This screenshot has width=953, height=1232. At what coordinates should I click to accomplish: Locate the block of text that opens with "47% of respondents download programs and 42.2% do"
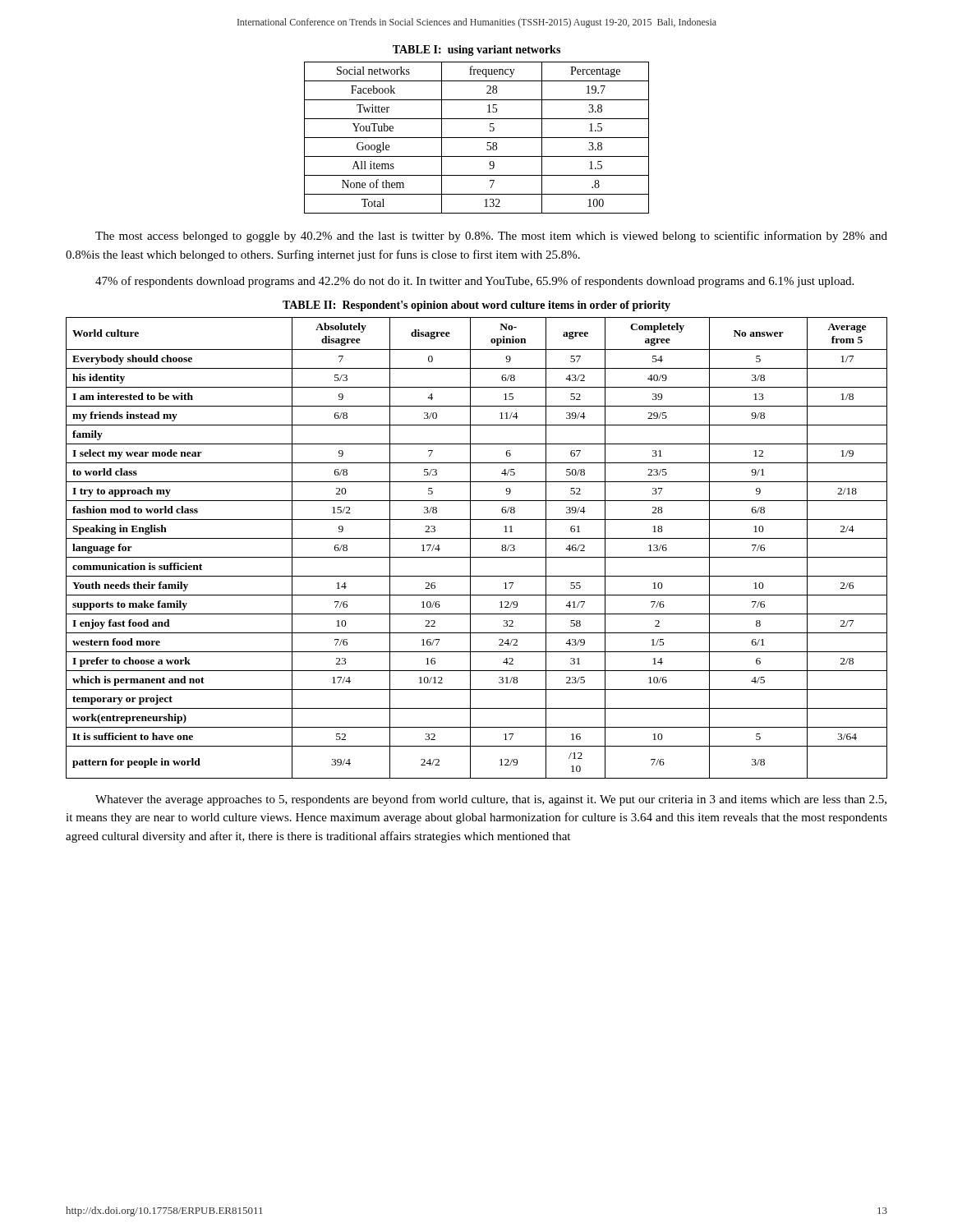click(475, 281)
